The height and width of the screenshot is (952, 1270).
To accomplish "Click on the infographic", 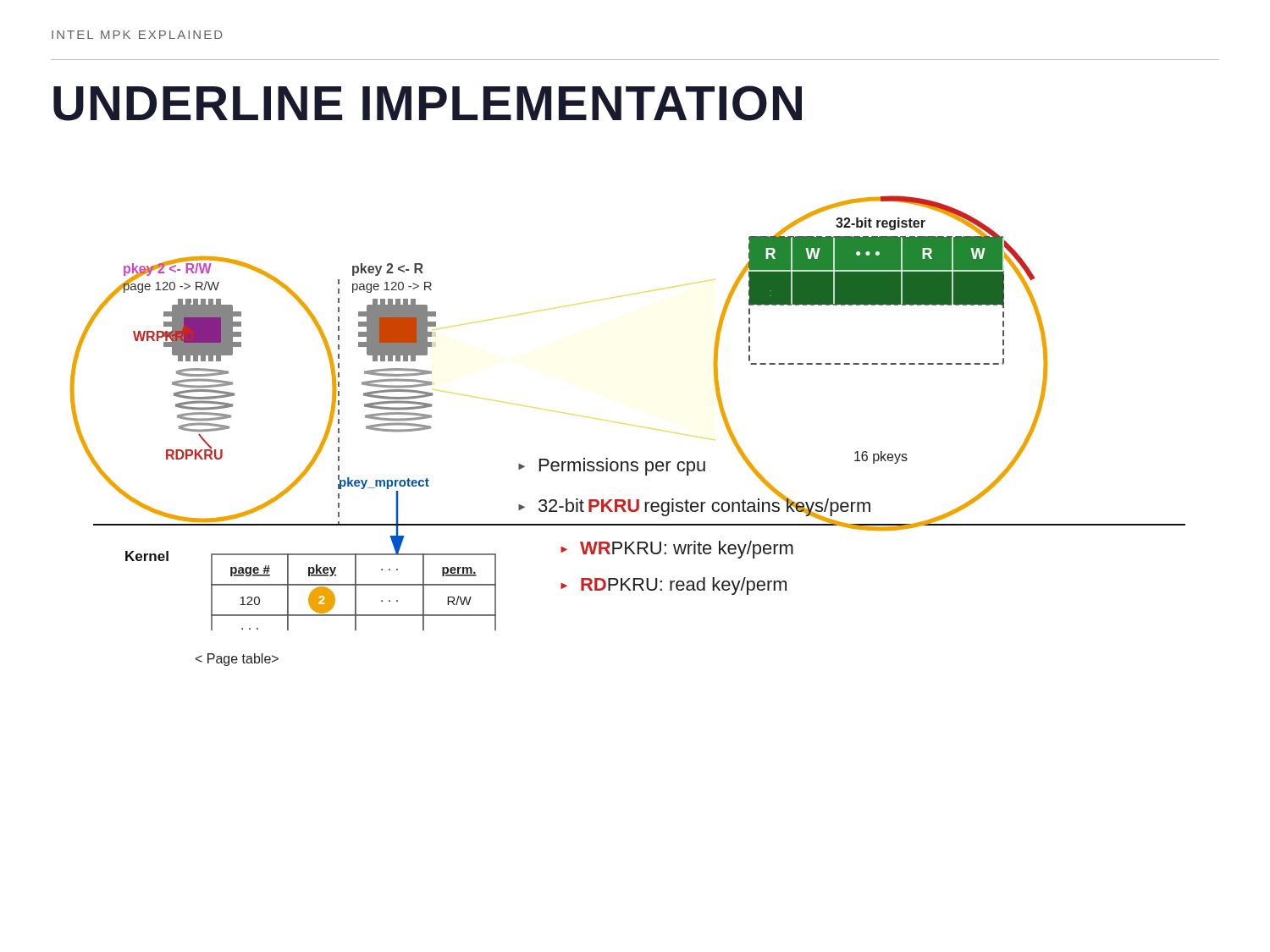I will click(x=639, y=389).
